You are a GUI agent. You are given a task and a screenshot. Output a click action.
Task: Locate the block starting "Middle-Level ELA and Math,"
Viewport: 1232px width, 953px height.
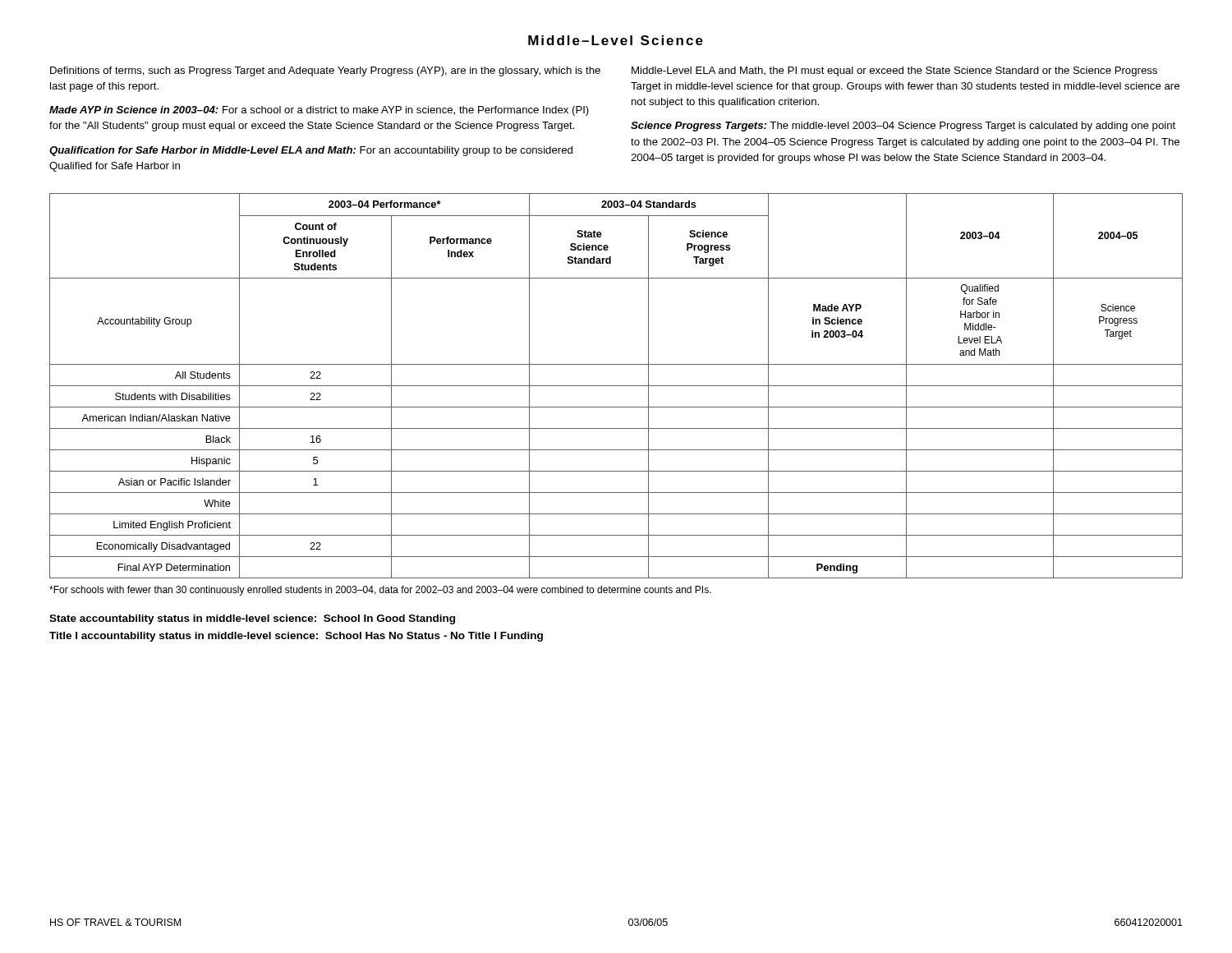(907, 86)
